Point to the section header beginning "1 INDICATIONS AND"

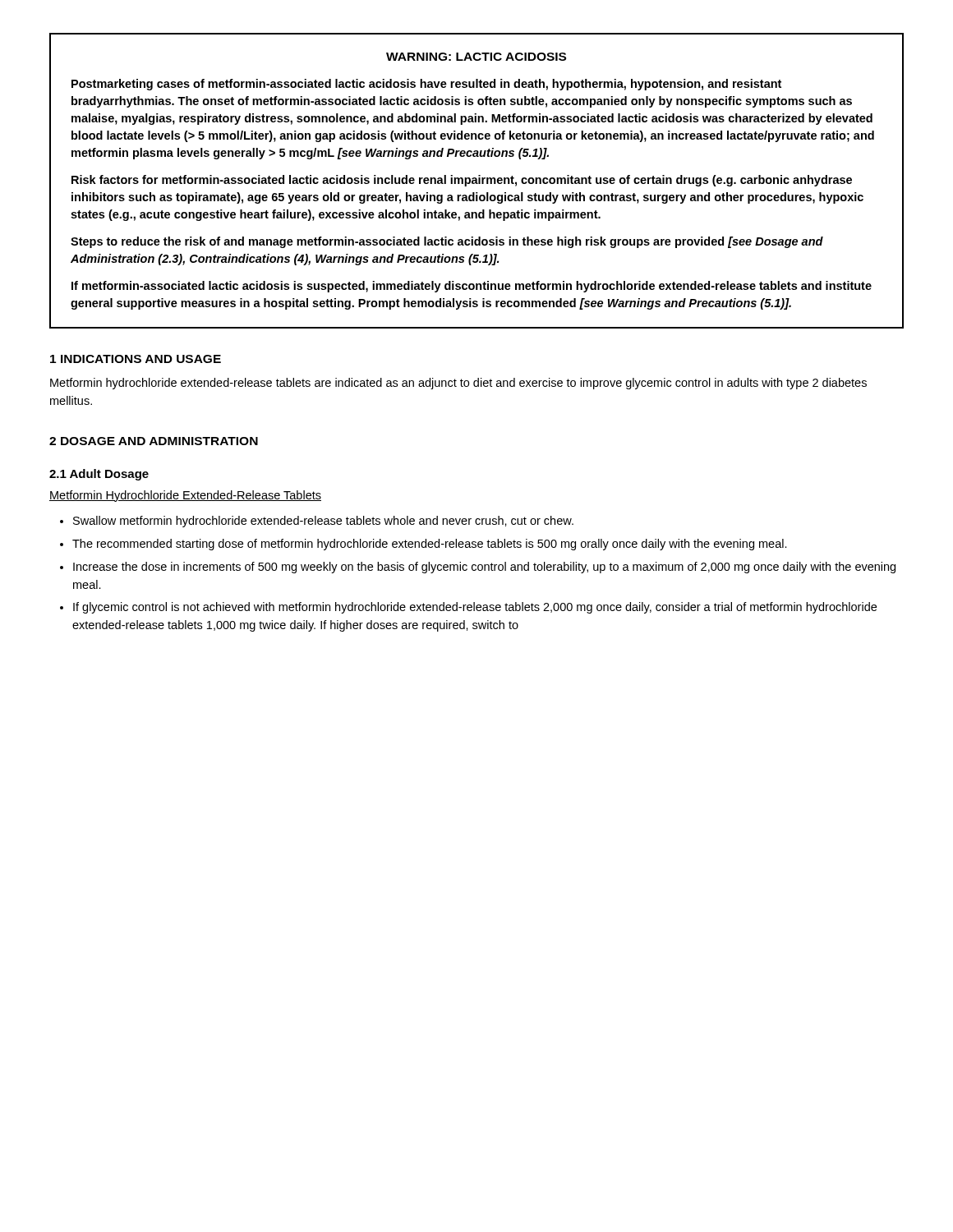135,359
